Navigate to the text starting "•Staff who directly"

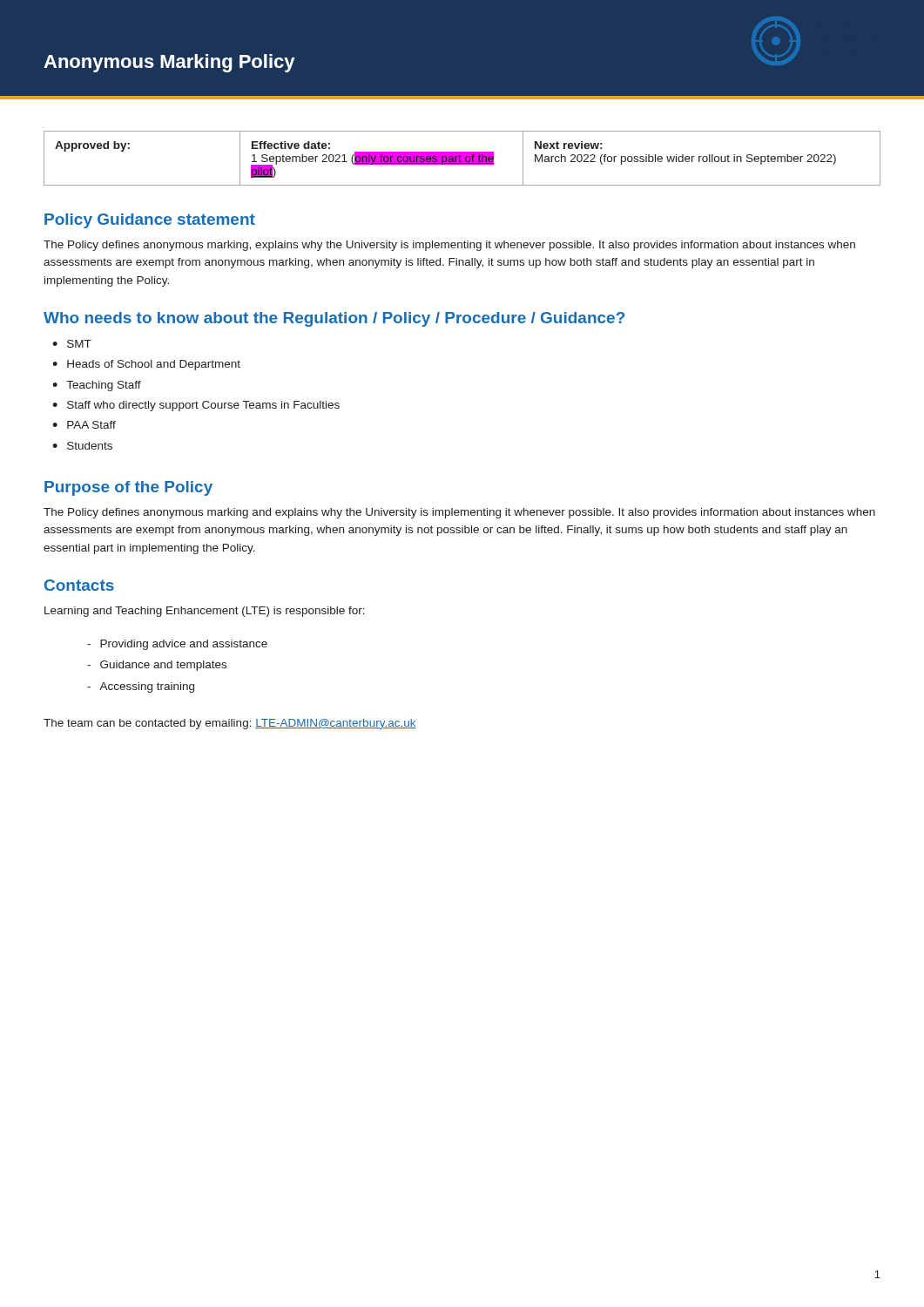196,406
